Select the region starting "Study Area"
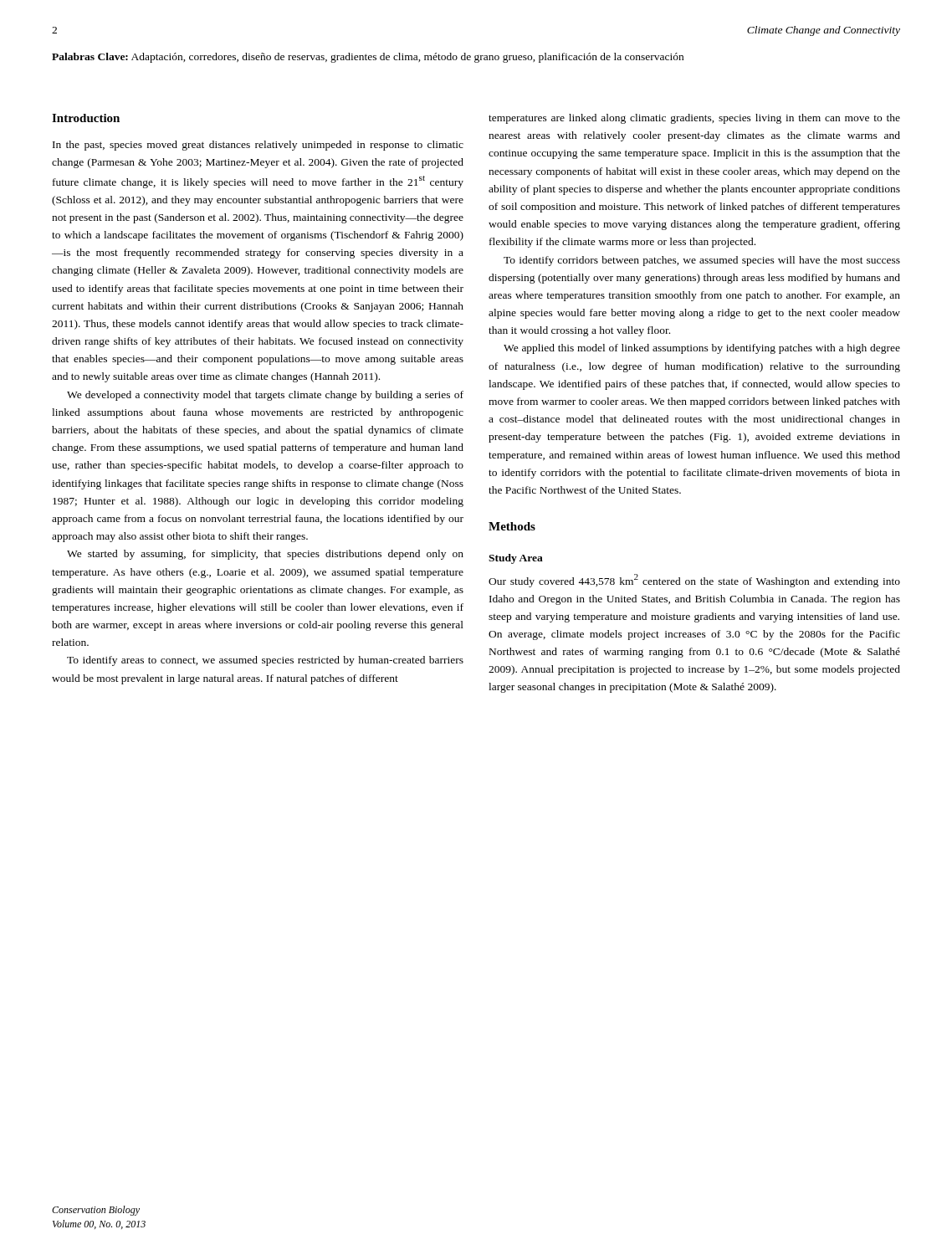This screenshot has height=1255, width=952. 516,557
